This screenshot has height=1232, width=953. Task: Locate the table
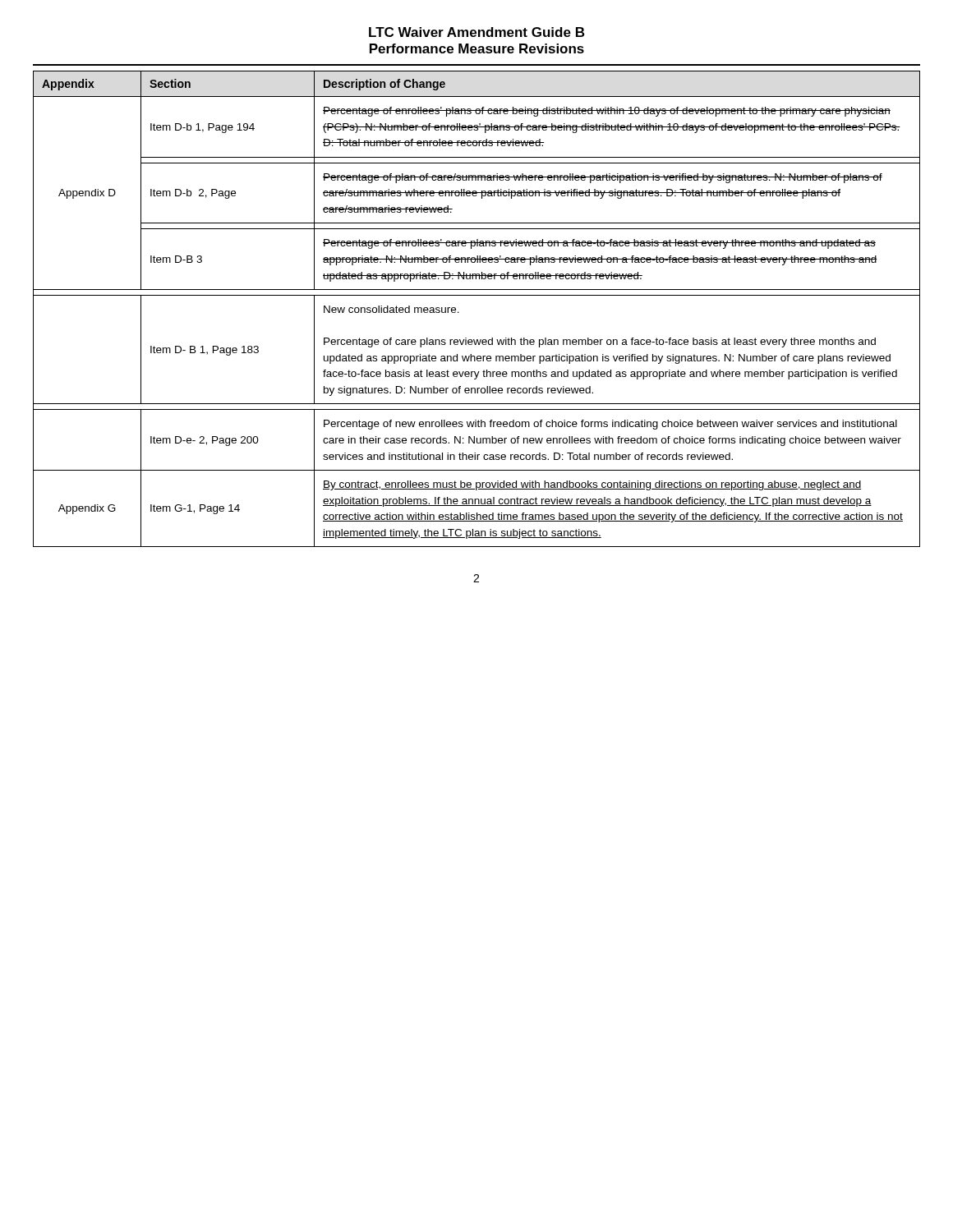(476, 309)
